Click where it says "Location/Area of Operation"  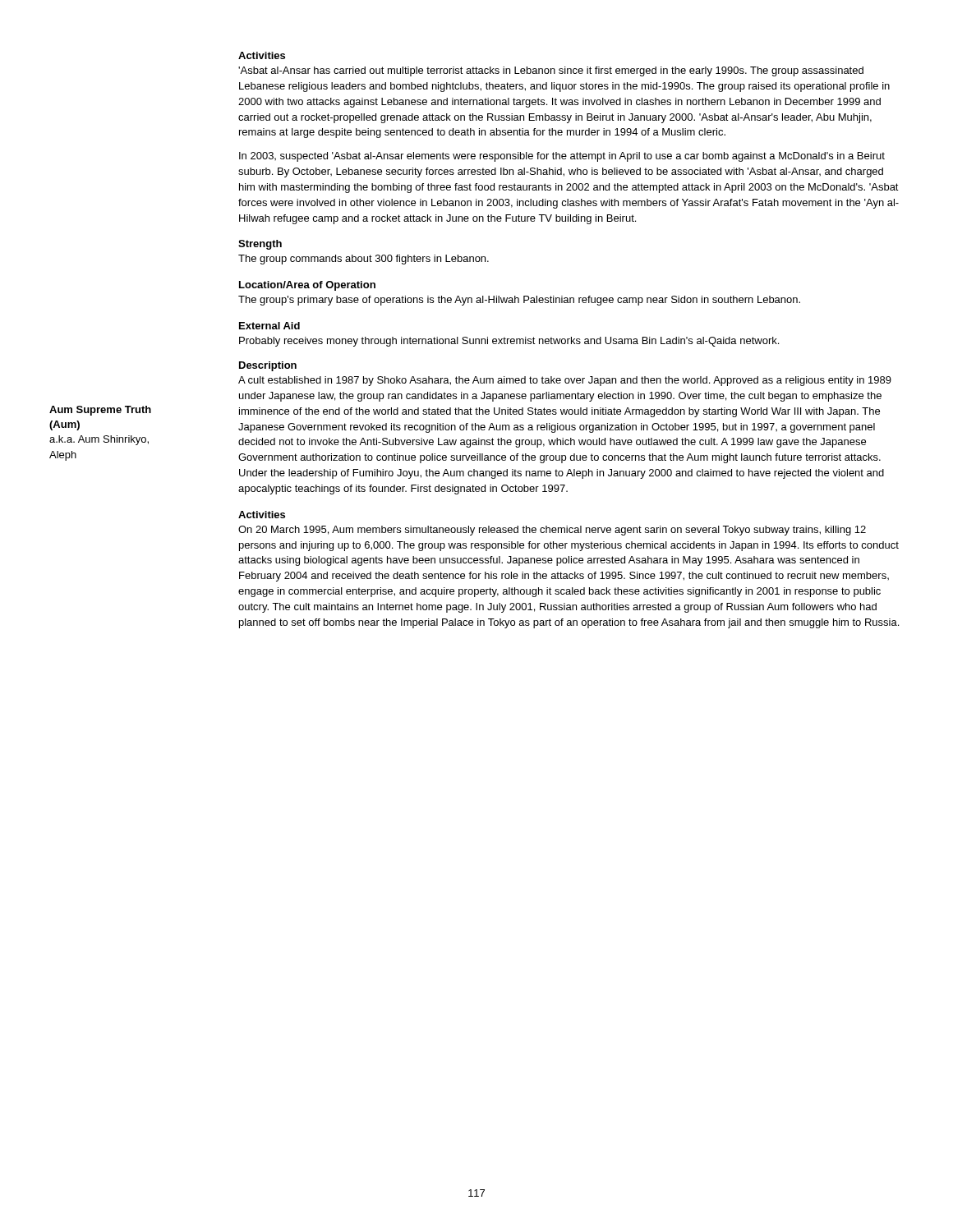click(x=307, y=285)
